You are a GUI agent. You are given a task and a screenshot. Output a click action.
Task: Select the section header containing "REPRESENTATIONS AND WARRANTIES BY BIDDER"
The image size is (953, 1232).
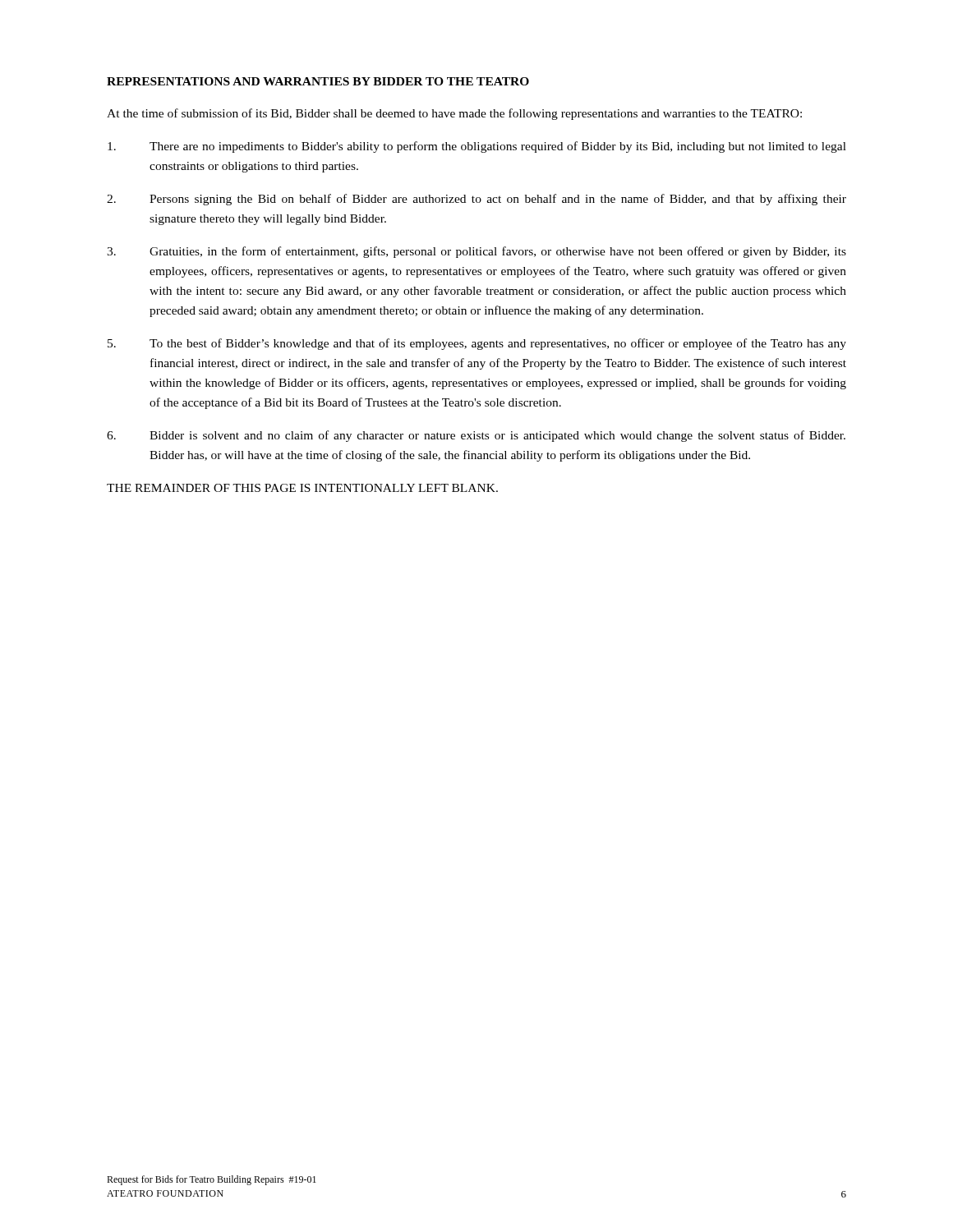click(318, 81)
